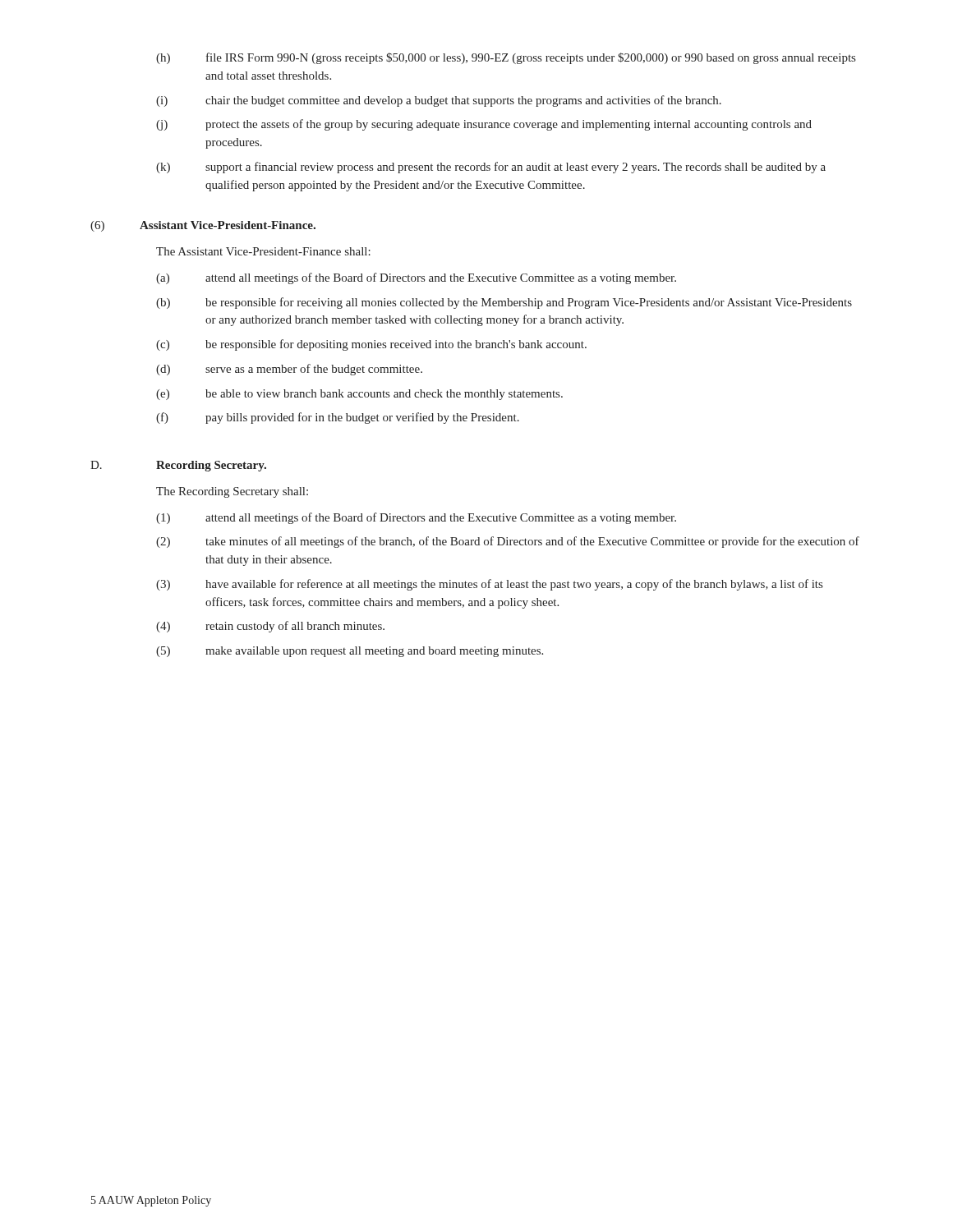Locate the region starting "(d) serve as a member of the budget"
Image resolution: width=953 pixels, height=1232 pixels.
(x=289, y=370)
